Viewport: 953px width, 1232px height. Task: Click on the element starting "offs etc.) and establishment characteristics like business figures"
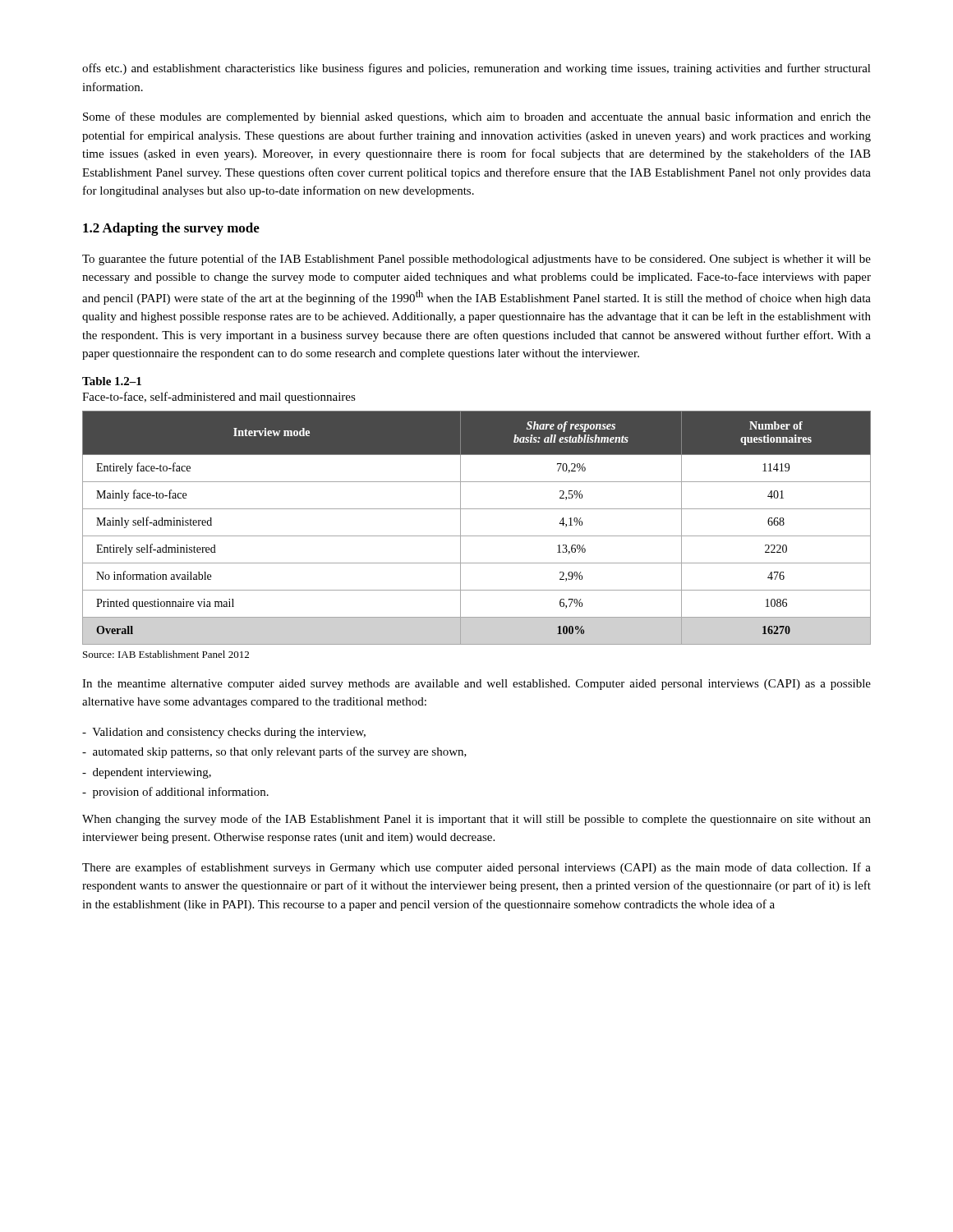[x=476, y=78]
